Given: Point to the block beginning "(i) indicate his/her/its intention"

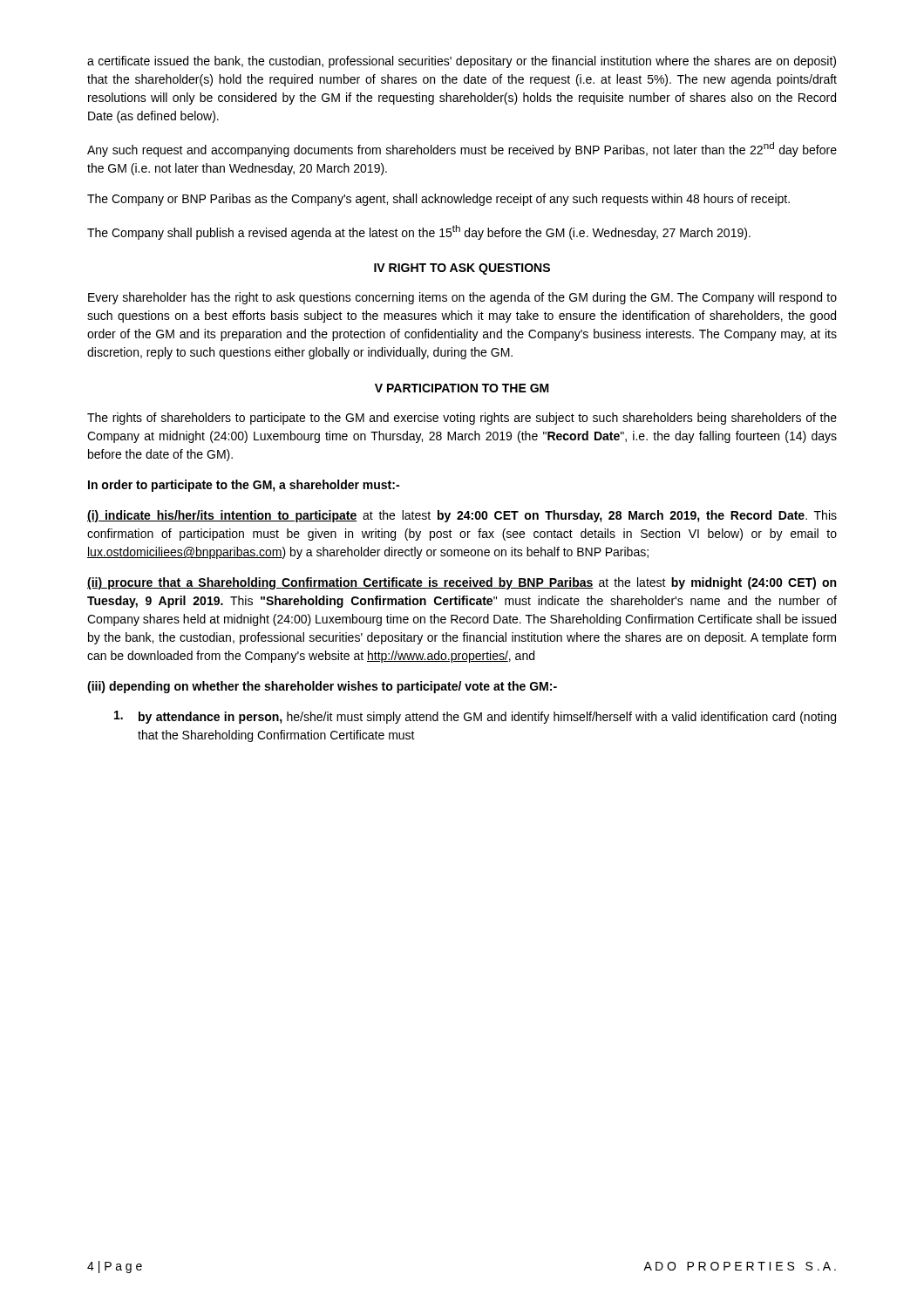Looking at the screenshot, I should point(462,534).
